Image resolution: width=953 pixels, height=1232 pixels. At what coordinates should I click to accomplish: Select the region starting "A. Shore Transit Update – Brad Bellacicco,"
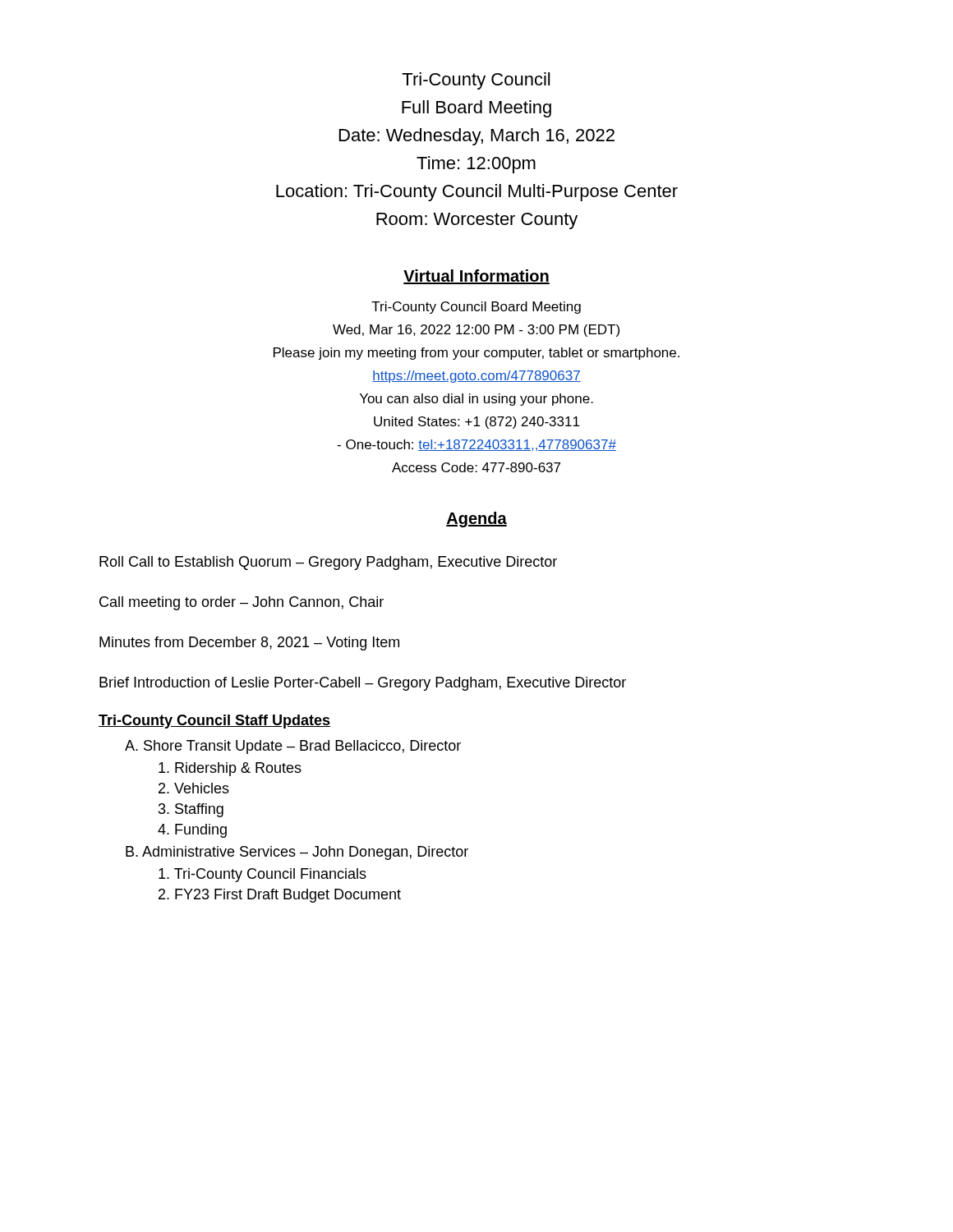click(293, 746)
